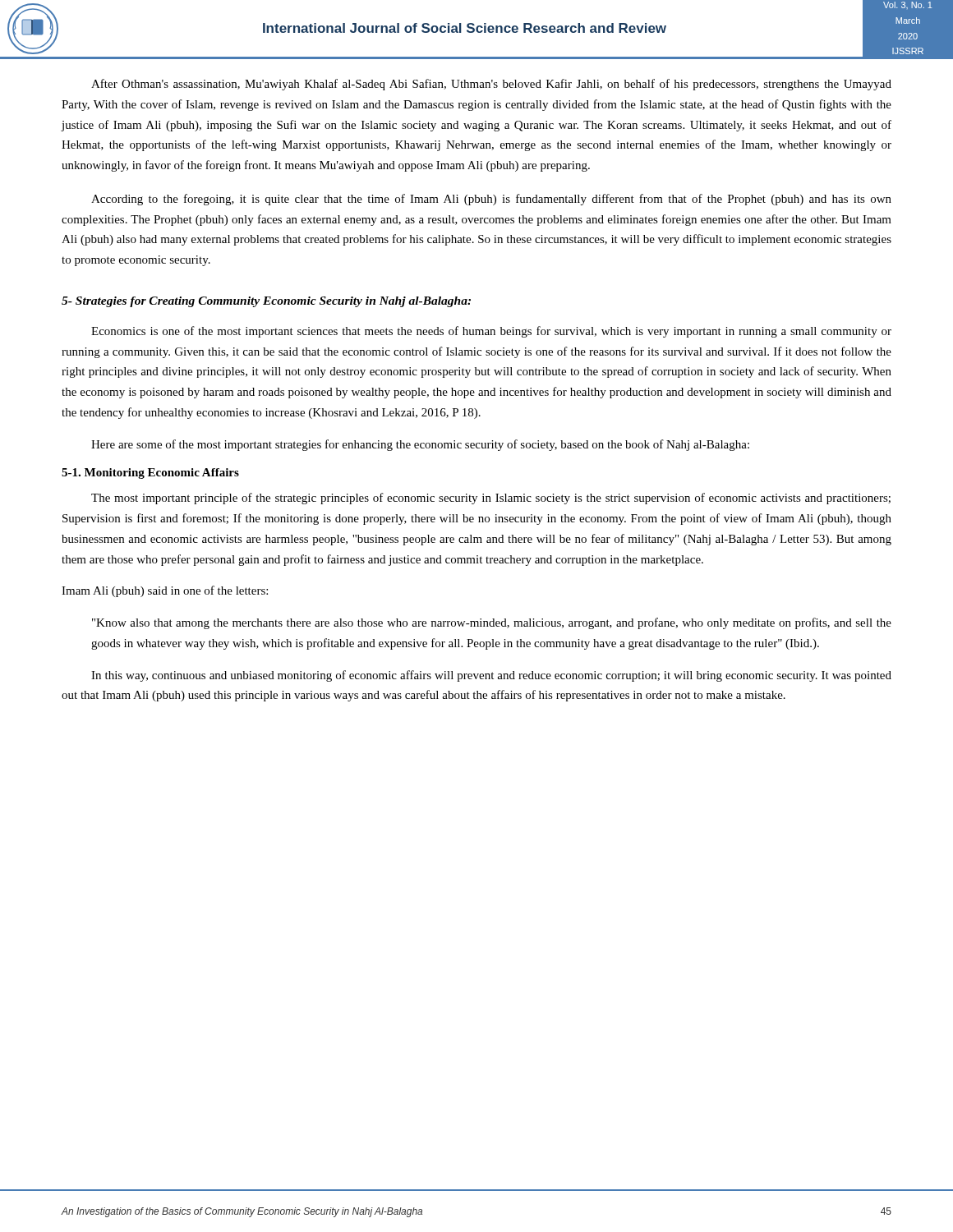The image size is (953, 1232).
Task: Click on the text block starting "Economics is one"
Action: pos(476,371)
